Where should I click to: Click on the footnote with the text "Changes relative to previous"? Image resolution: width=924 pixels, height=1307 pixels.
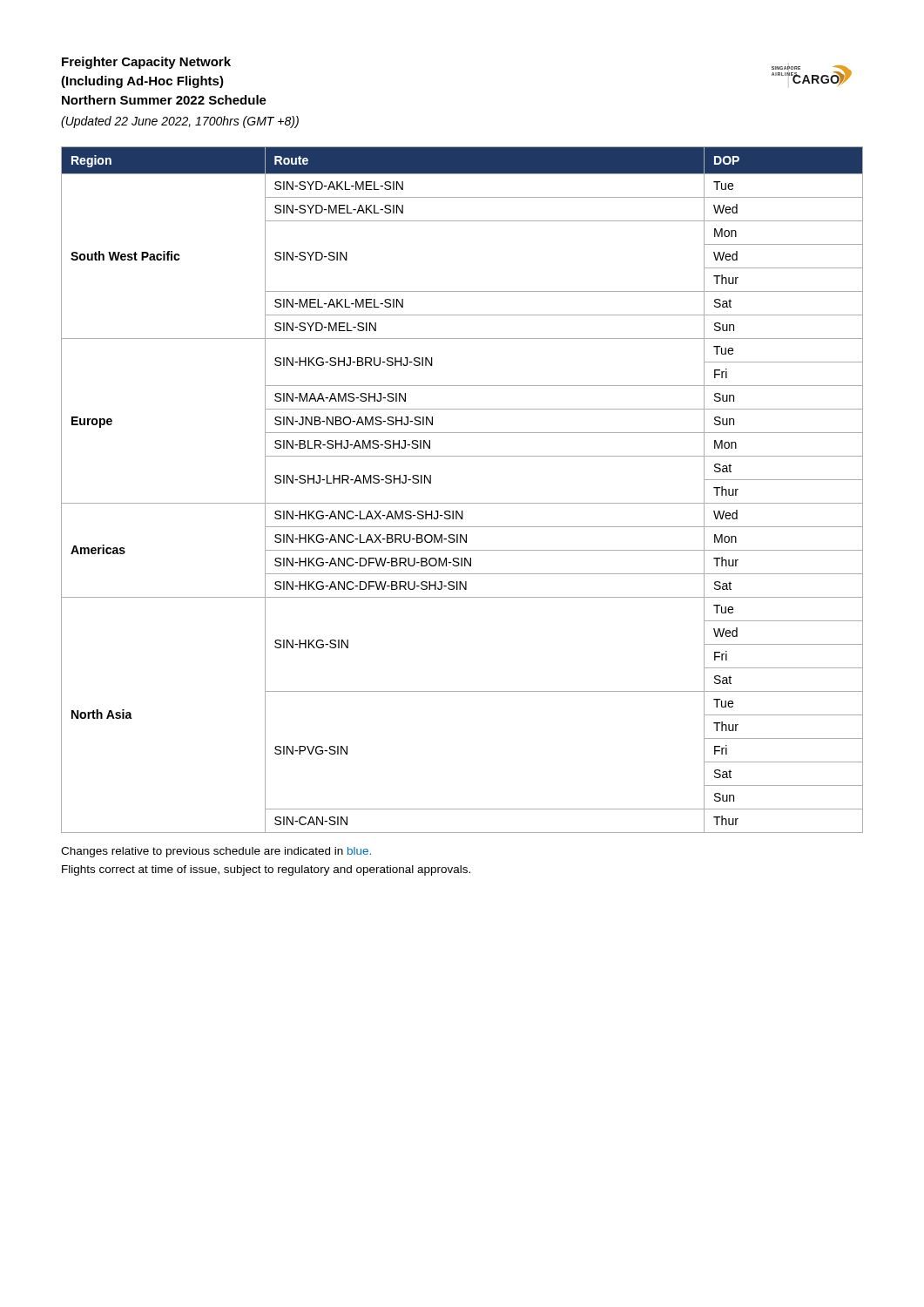coord(217,850)
